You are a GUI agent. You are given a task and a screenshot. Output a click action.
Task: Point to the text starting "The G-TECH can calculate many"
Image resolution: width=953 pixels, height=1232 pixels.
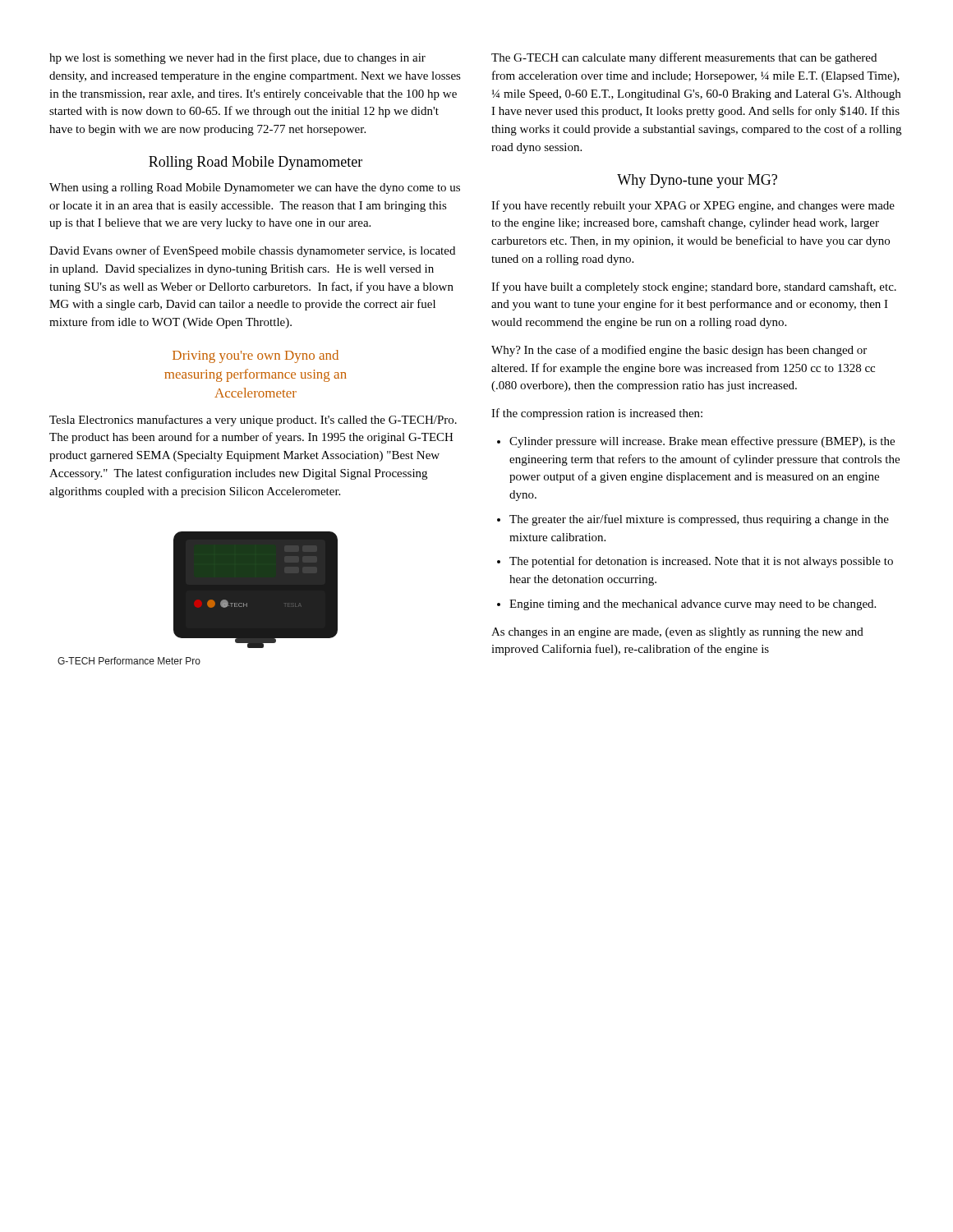pos(698,103)
